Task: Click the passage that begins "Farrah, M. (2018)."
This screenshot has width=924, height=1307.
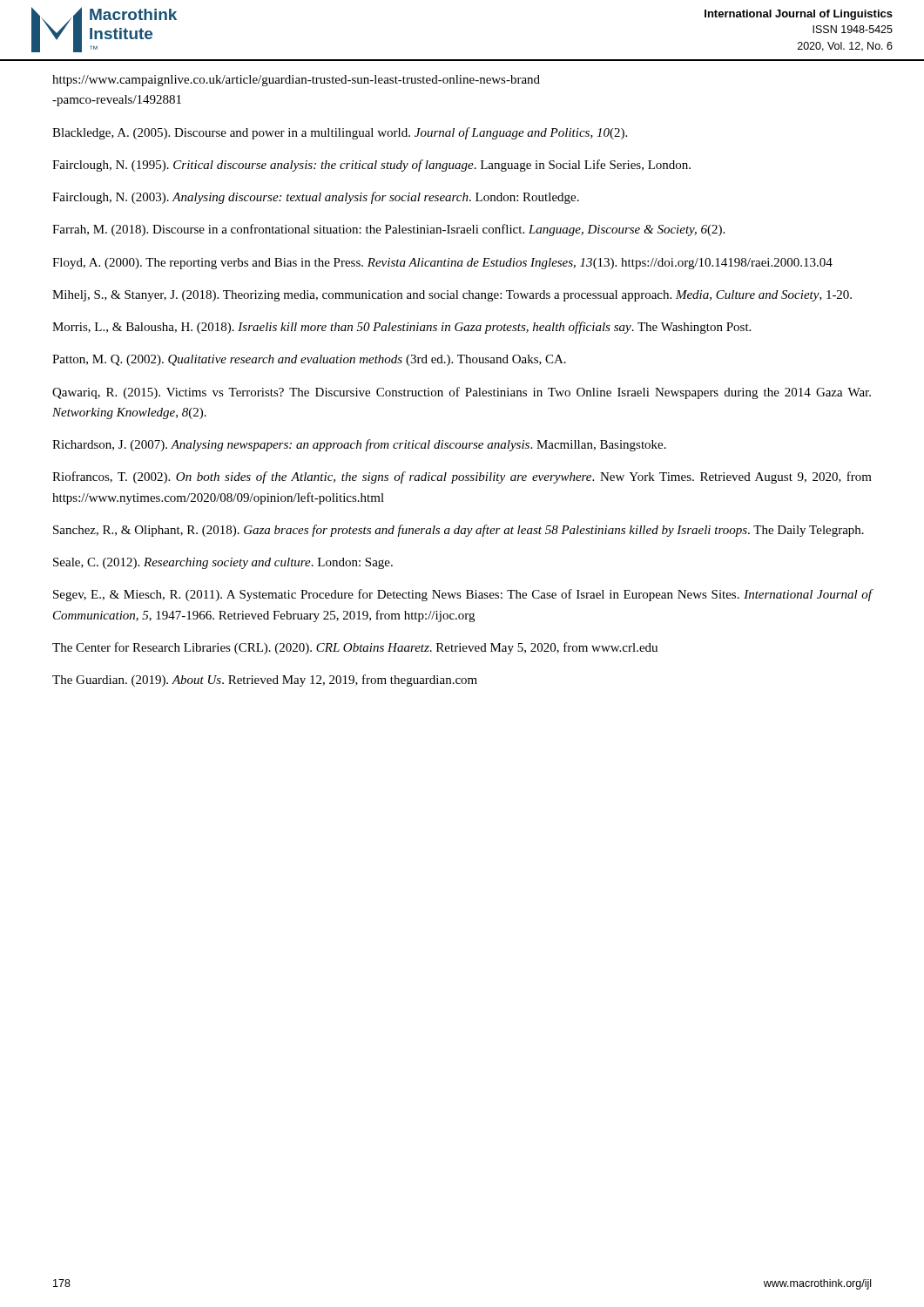Action: pyautogui.click(x=389, y=229)
